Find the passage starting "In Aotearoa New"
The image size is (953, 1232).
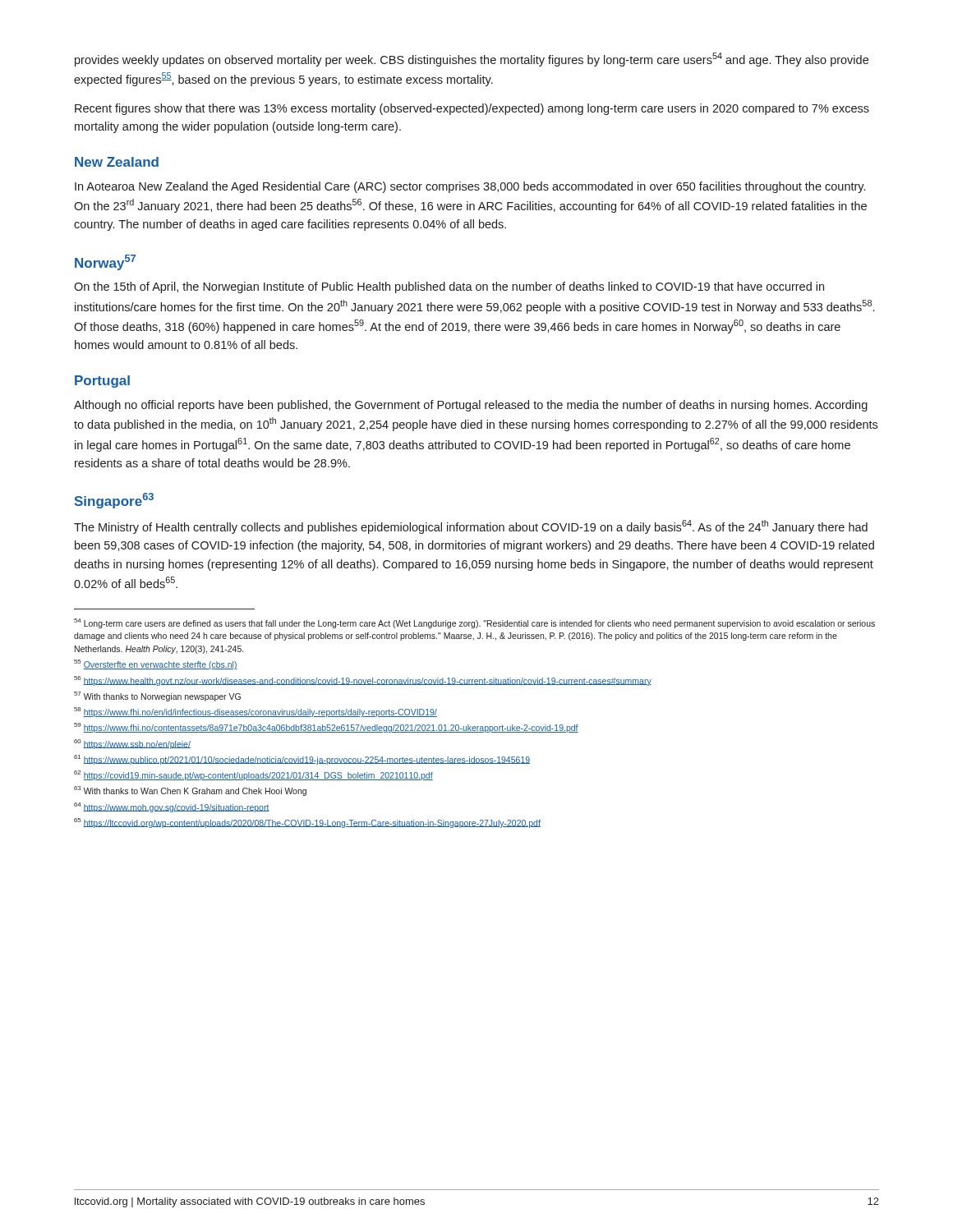(471, 205)
